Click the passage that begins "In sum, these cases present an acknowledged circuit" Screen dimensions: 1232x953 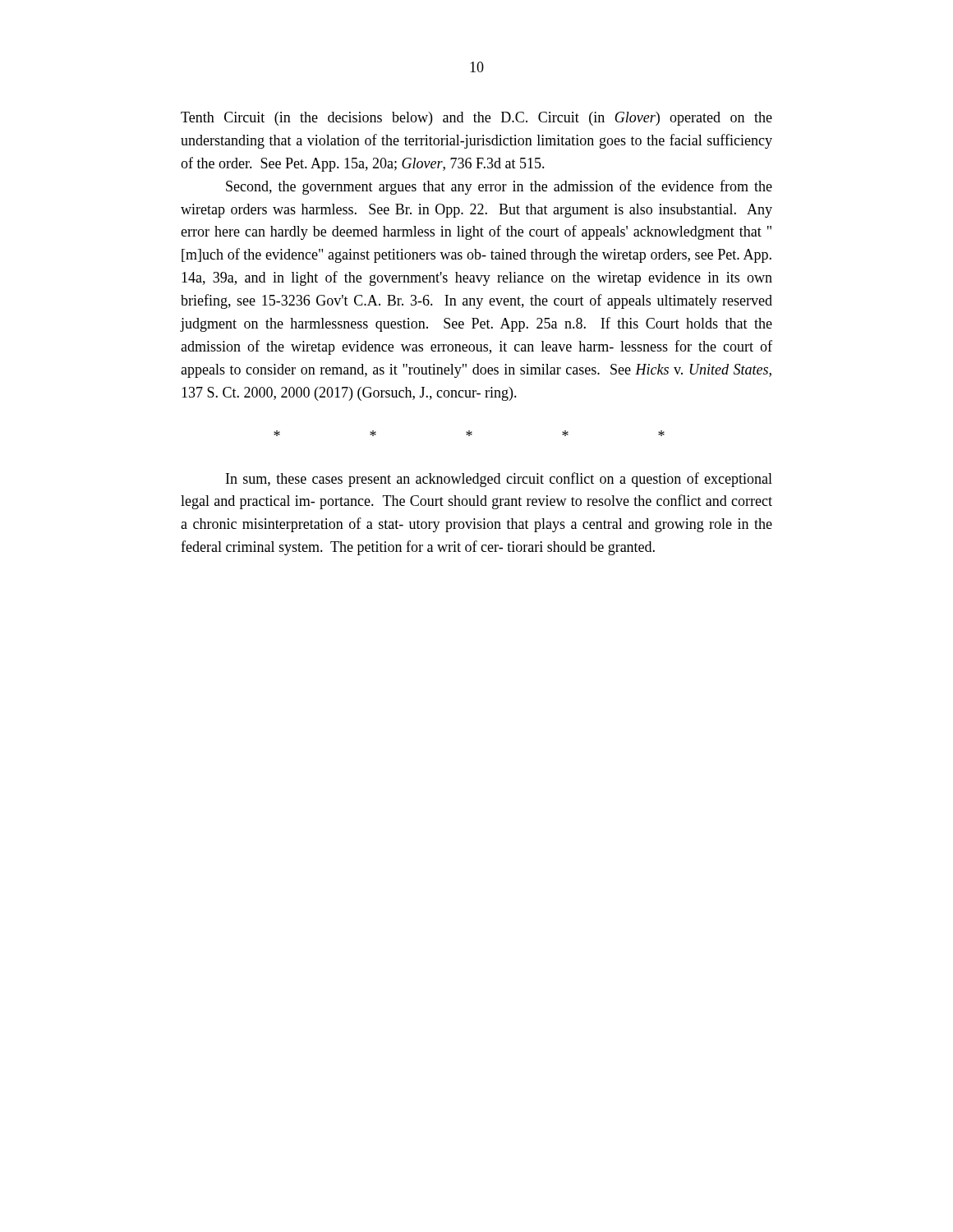tap(476, 513)
